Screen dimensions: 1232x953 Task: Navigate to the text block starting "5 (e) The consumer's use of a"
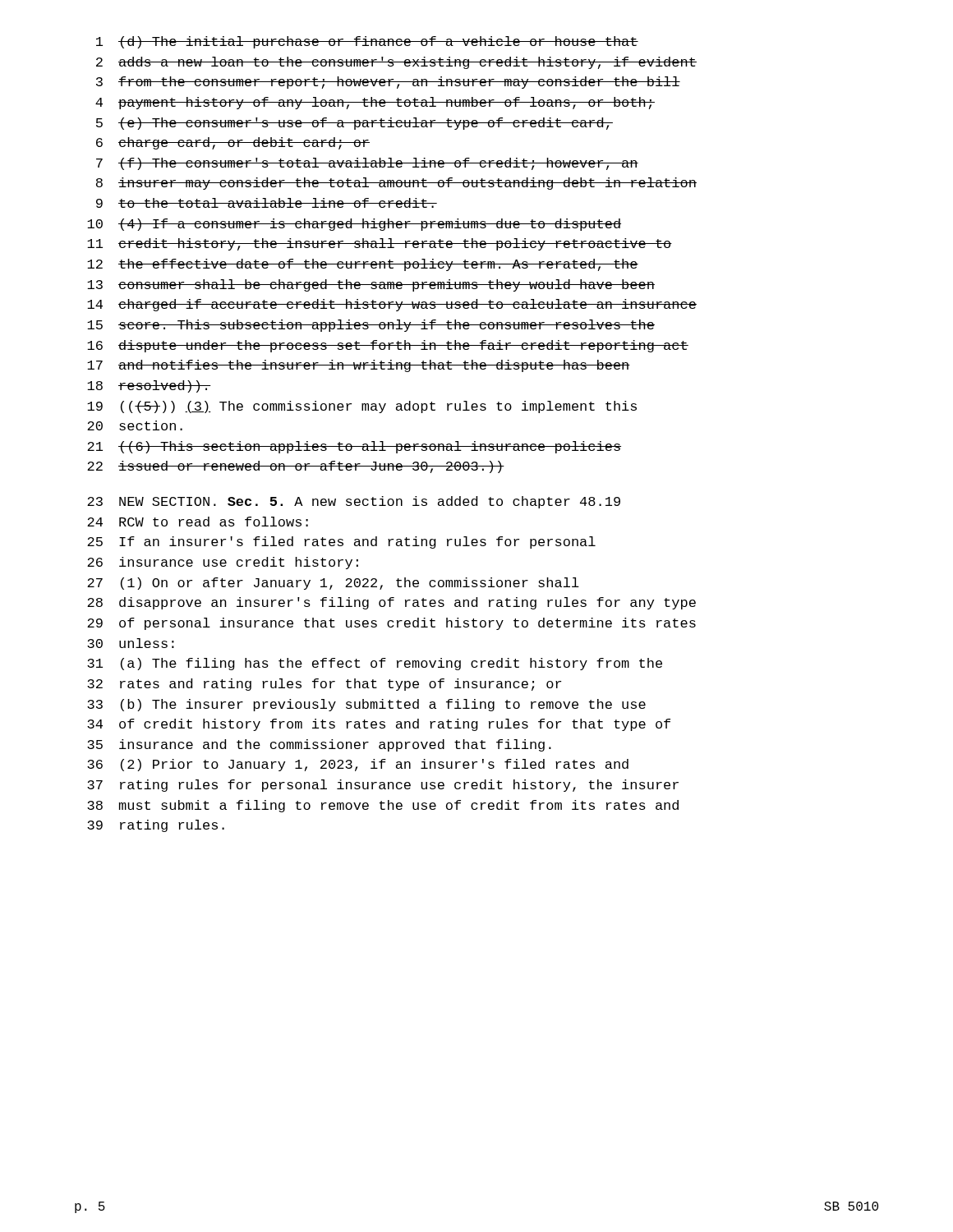pos(476,134)
